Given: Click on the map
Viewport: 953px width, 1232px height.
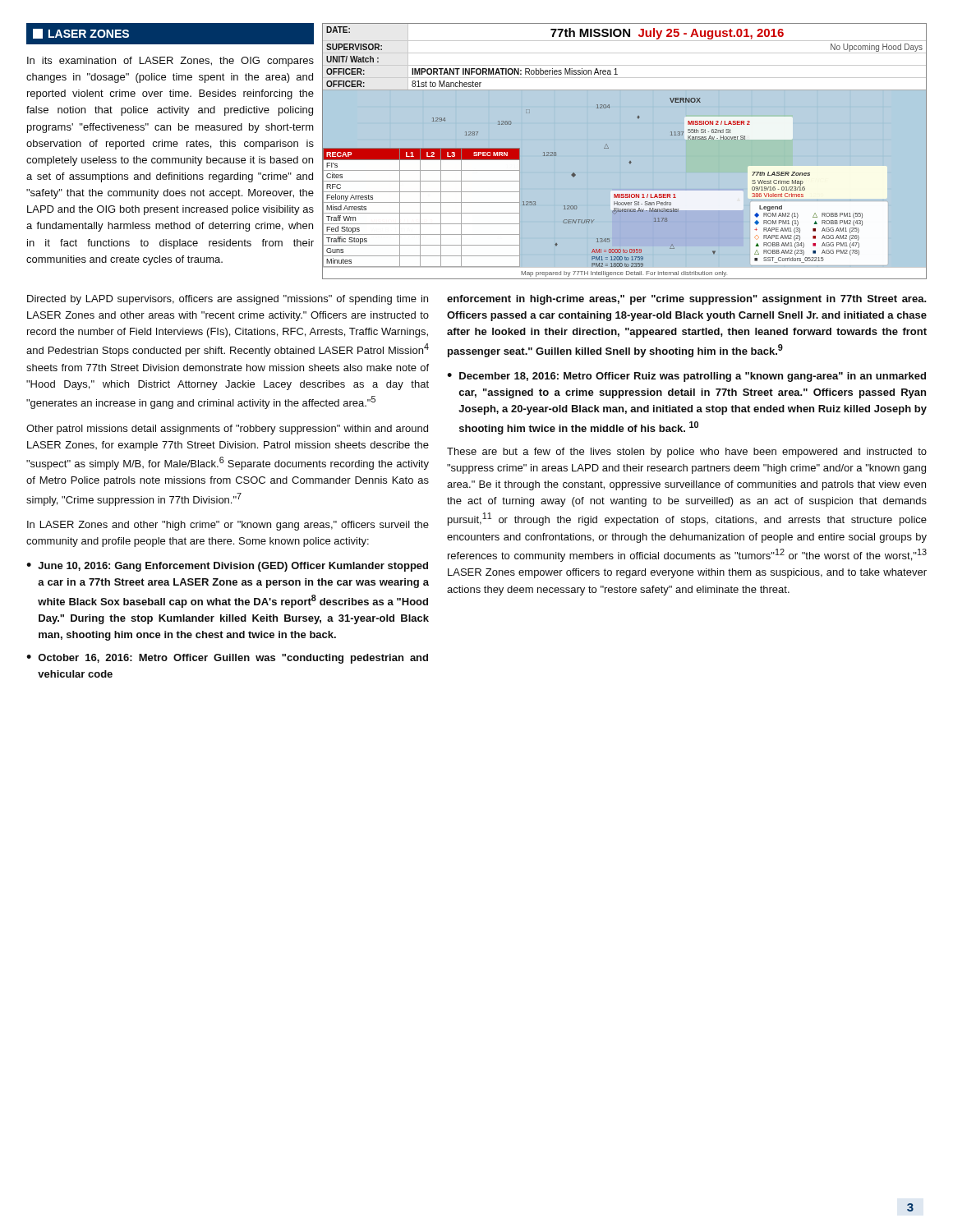Looking at the screenshot, I should click(624, 151).
